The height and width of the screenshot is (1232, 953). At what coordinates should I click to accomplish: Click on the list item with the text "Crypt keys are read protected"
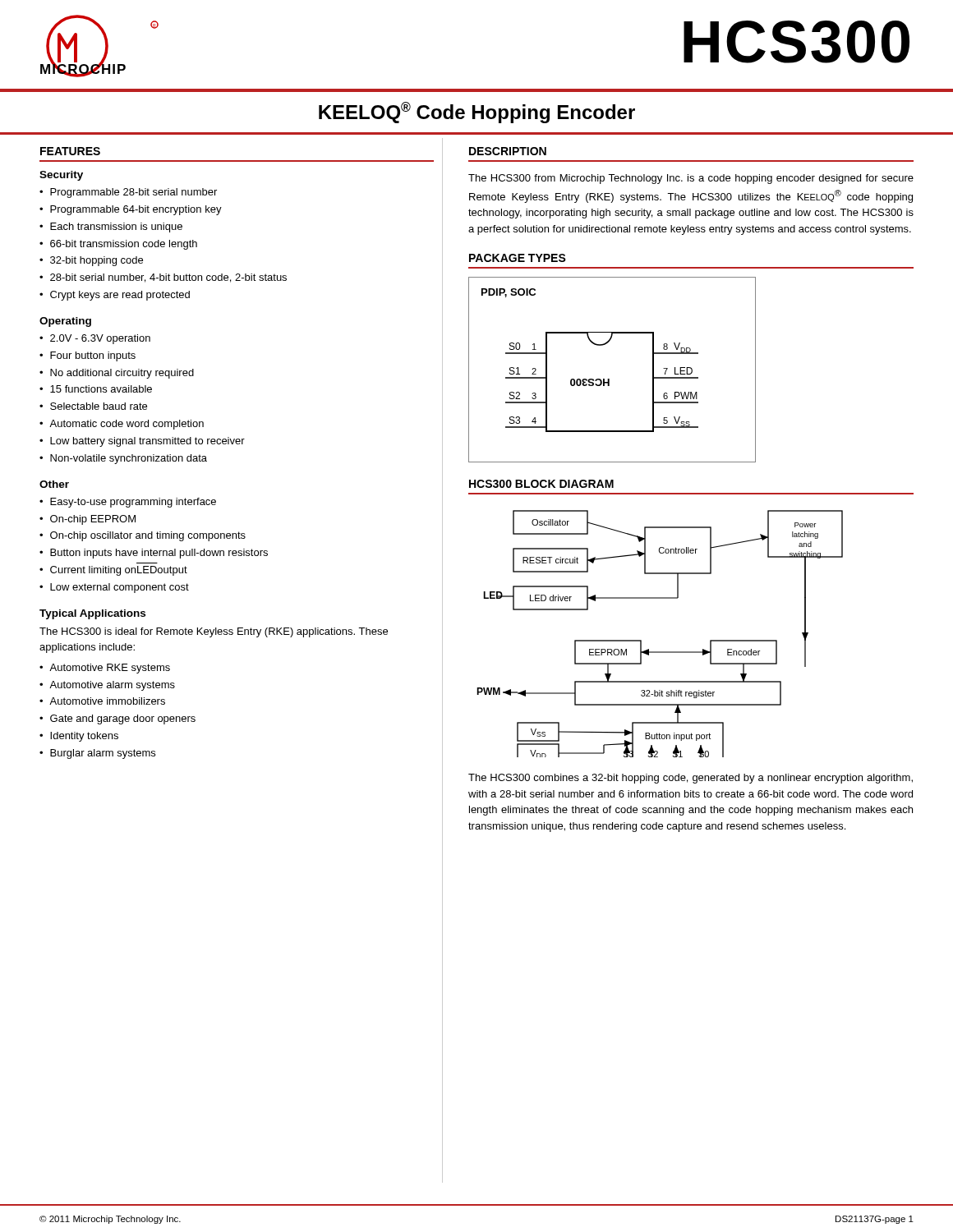tap(120, 294)
